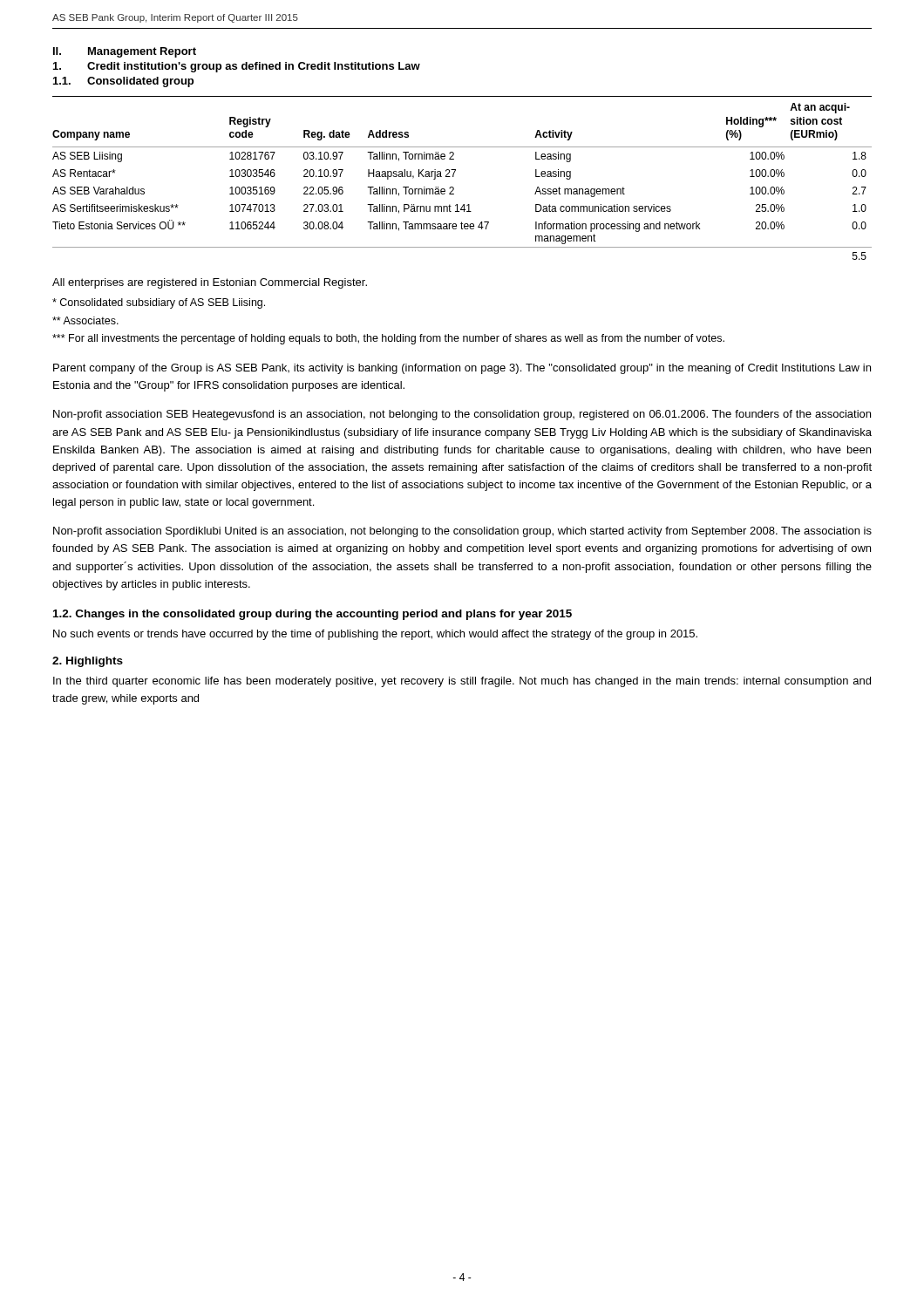
Task: Where is the passage that starts "Consolidated subsidiary of AS"?
Action: [x=159, y=302]
